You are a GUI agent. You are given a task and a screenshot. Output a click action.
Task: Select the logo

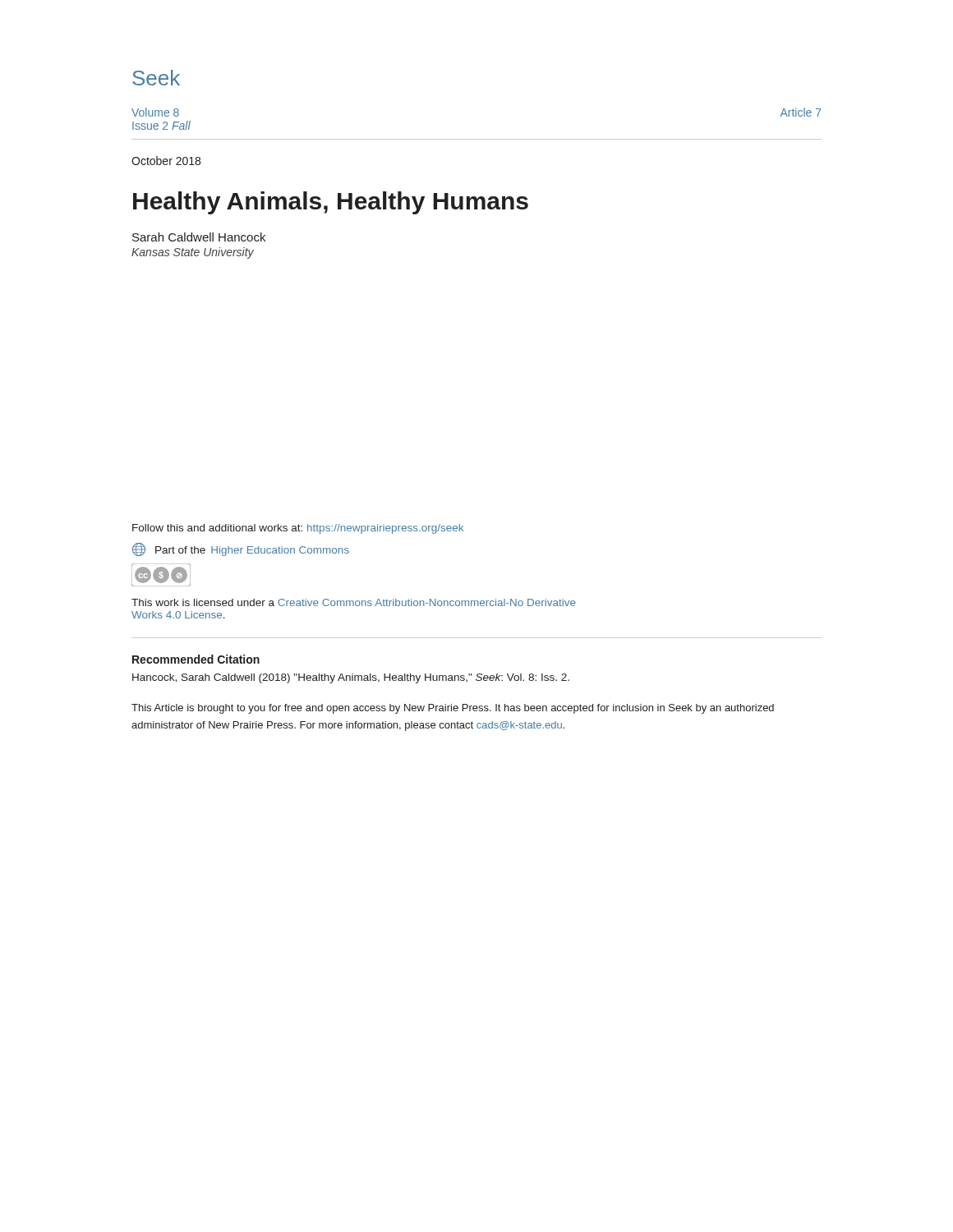point(161,577)
